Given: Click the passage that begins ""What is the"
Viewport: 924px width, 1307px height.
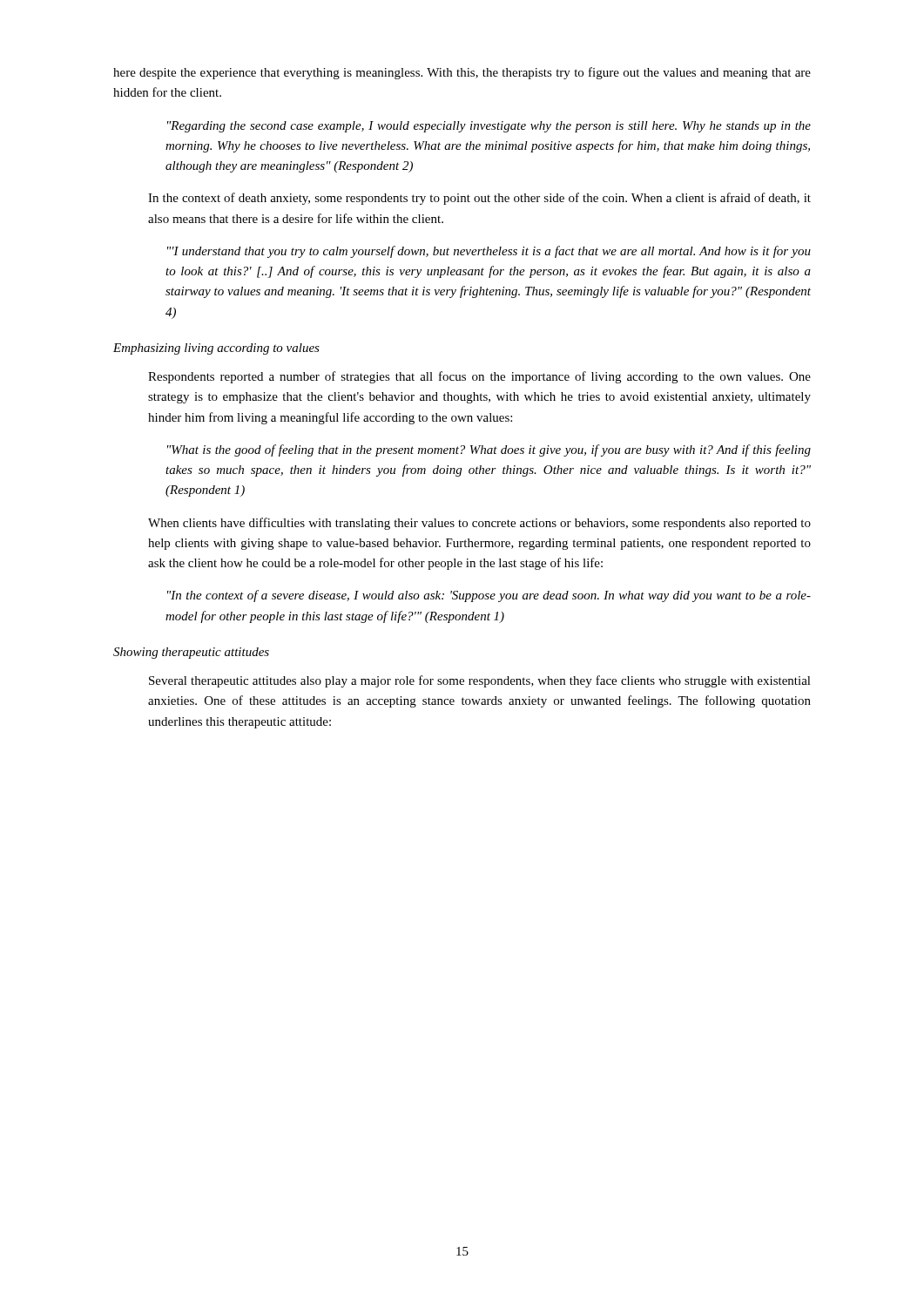Looking at the screenshot, I should pyautogui.click(x=488, y=470).
